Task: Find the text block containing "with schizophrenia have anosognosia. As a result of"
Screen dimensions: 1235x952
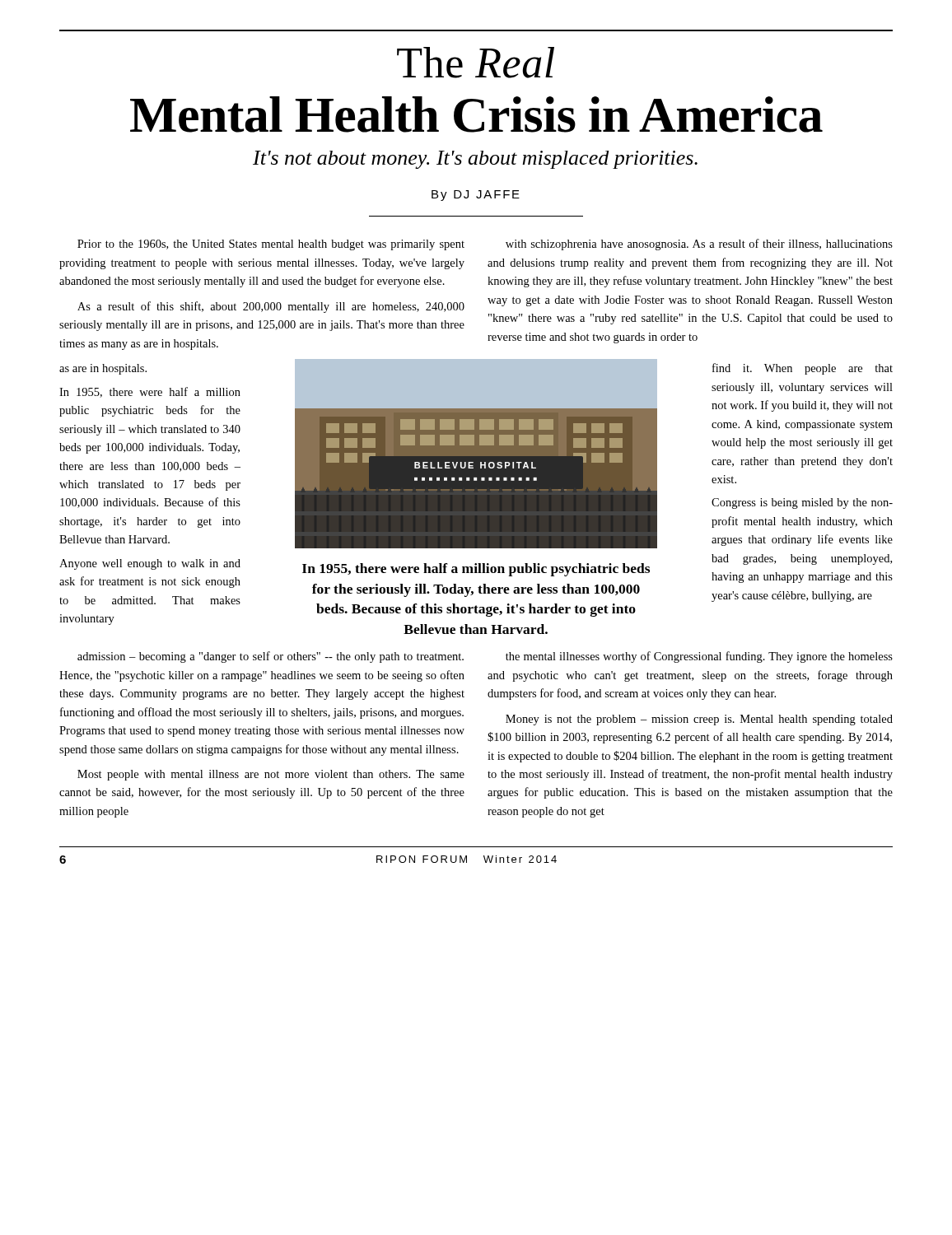Action: point(690,290)
